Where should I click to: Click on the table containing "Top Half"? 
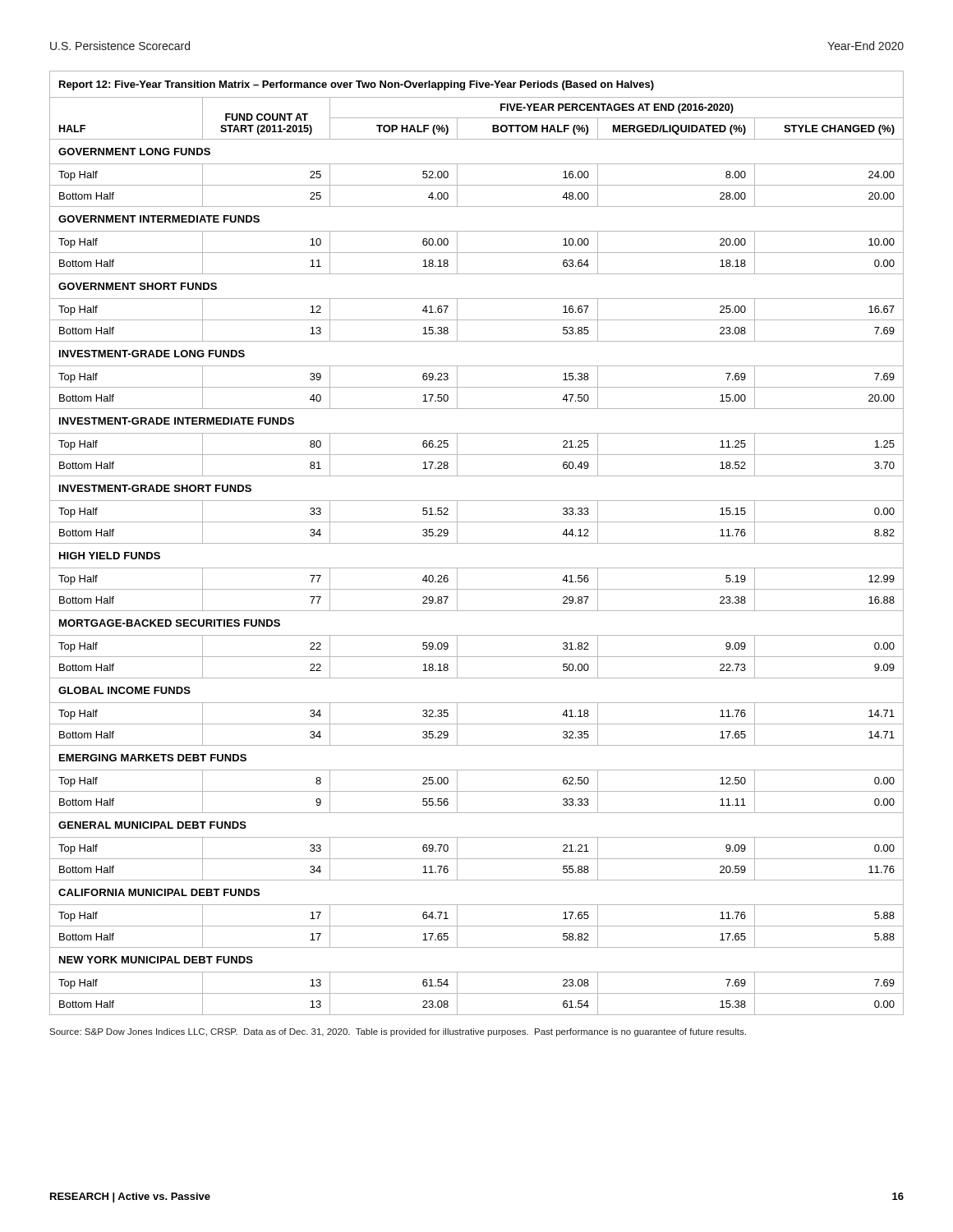pyautogui.click(x=476, y=543)
